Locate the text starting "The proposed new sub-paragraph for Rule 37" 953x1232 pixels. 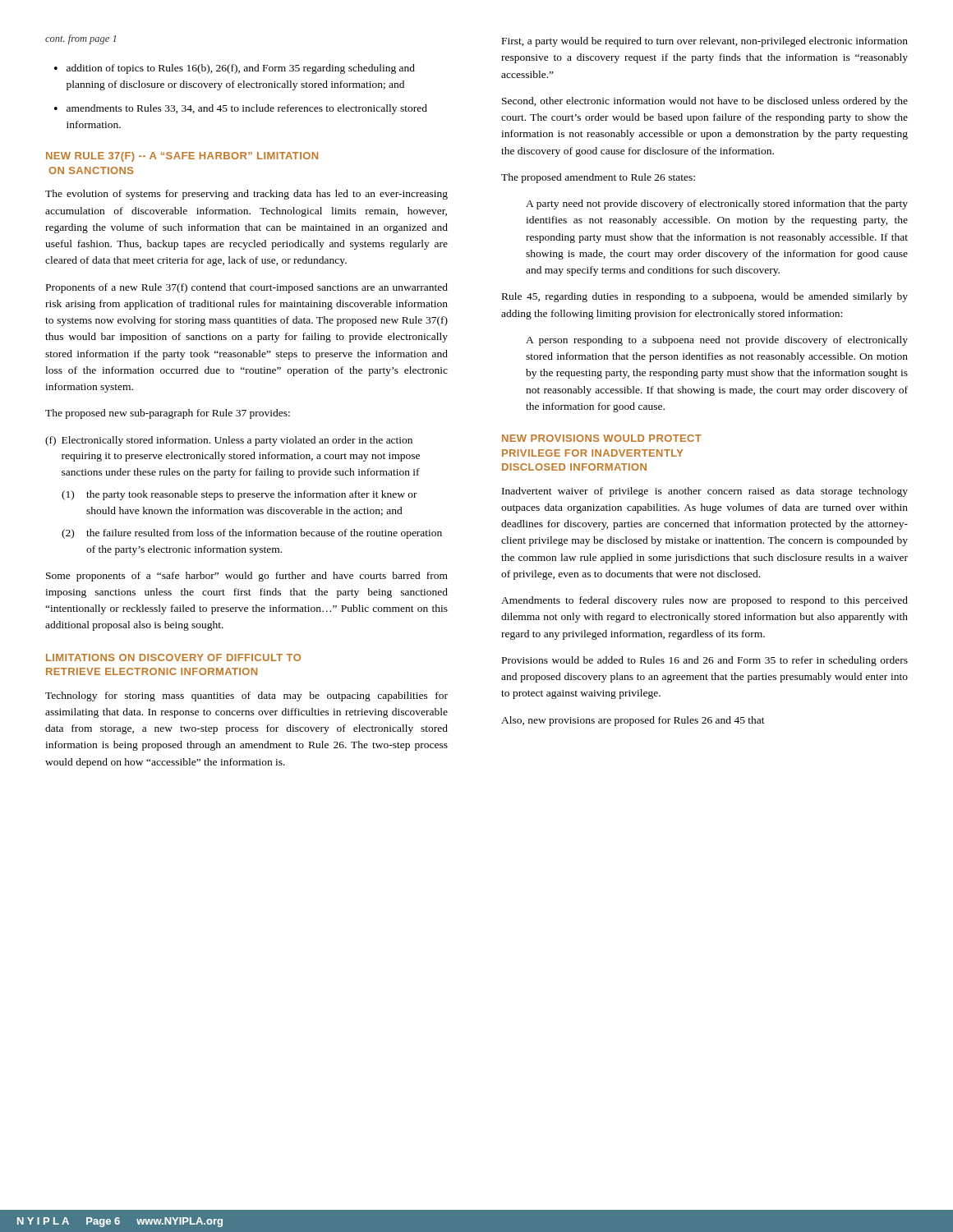pos(168,413)
